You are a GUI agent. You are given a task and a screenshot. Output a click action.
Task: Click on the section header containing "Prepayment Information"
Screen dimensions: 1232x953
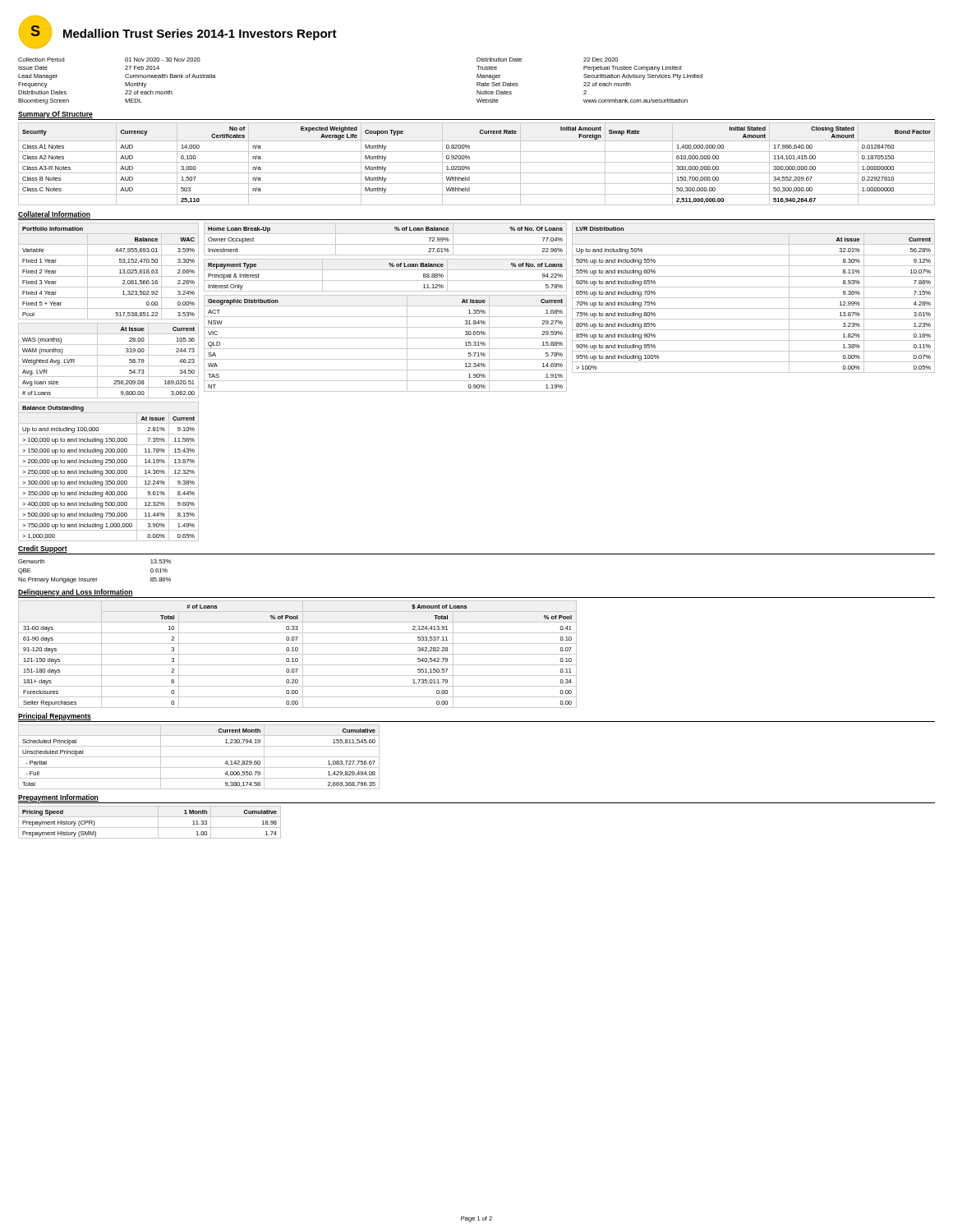click(58, 798)
